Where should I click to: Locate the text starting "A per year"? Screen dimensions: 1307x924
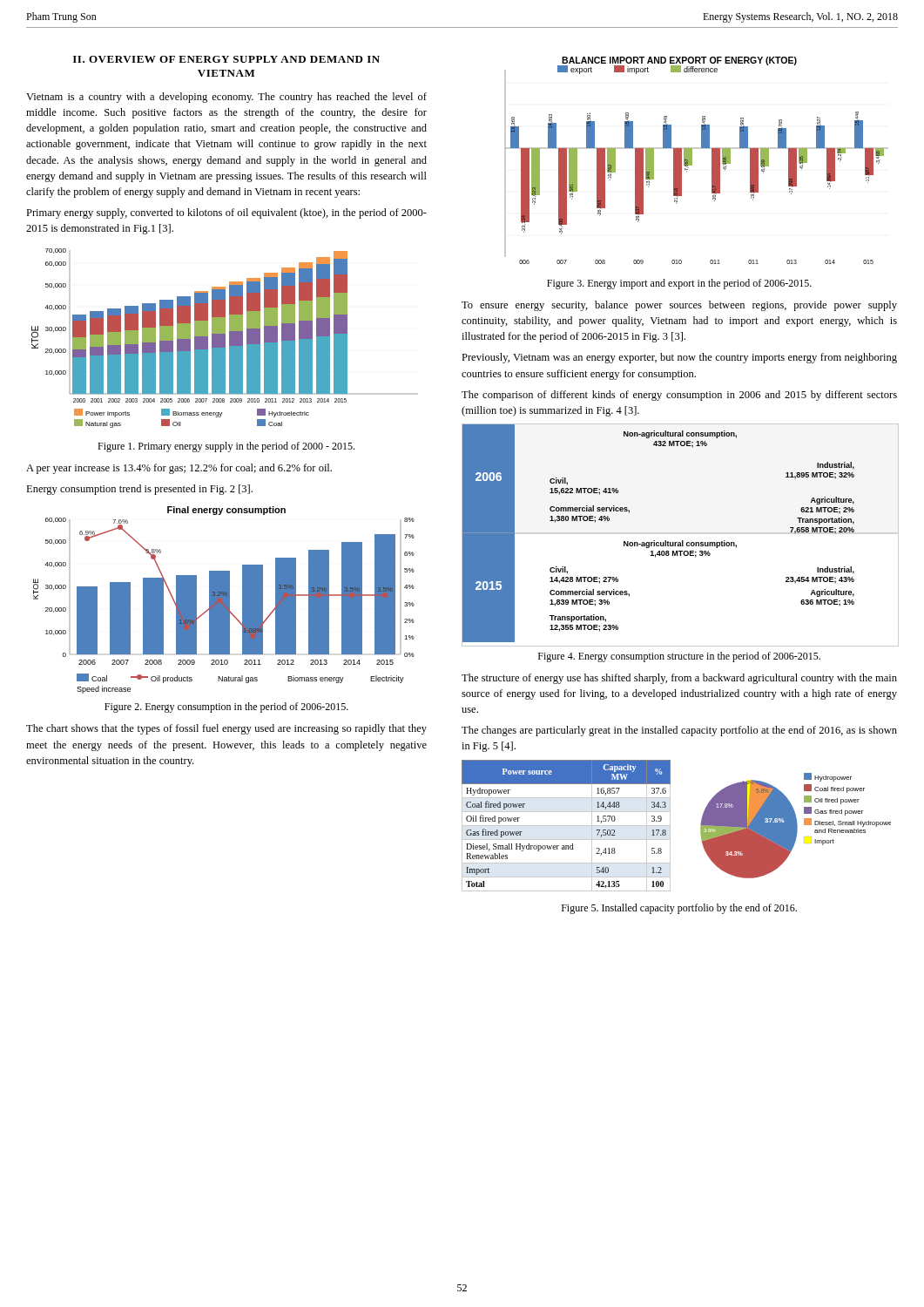[x=179, y=468]
